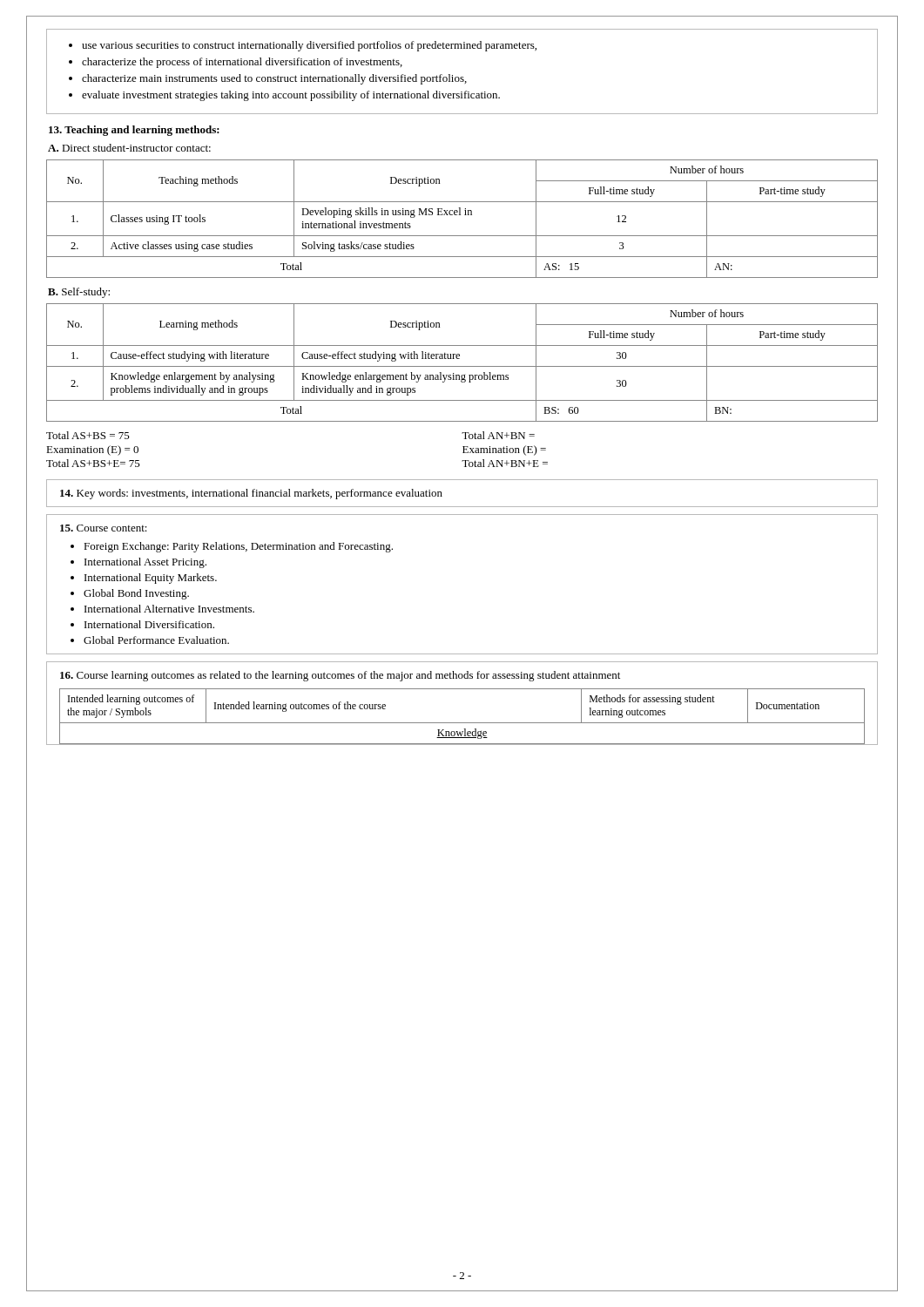Screen dimensions: 1307x924
Task: Where is the section header that starts "16. Course learning outcomes as related"?
Action: tap(462, 706)
